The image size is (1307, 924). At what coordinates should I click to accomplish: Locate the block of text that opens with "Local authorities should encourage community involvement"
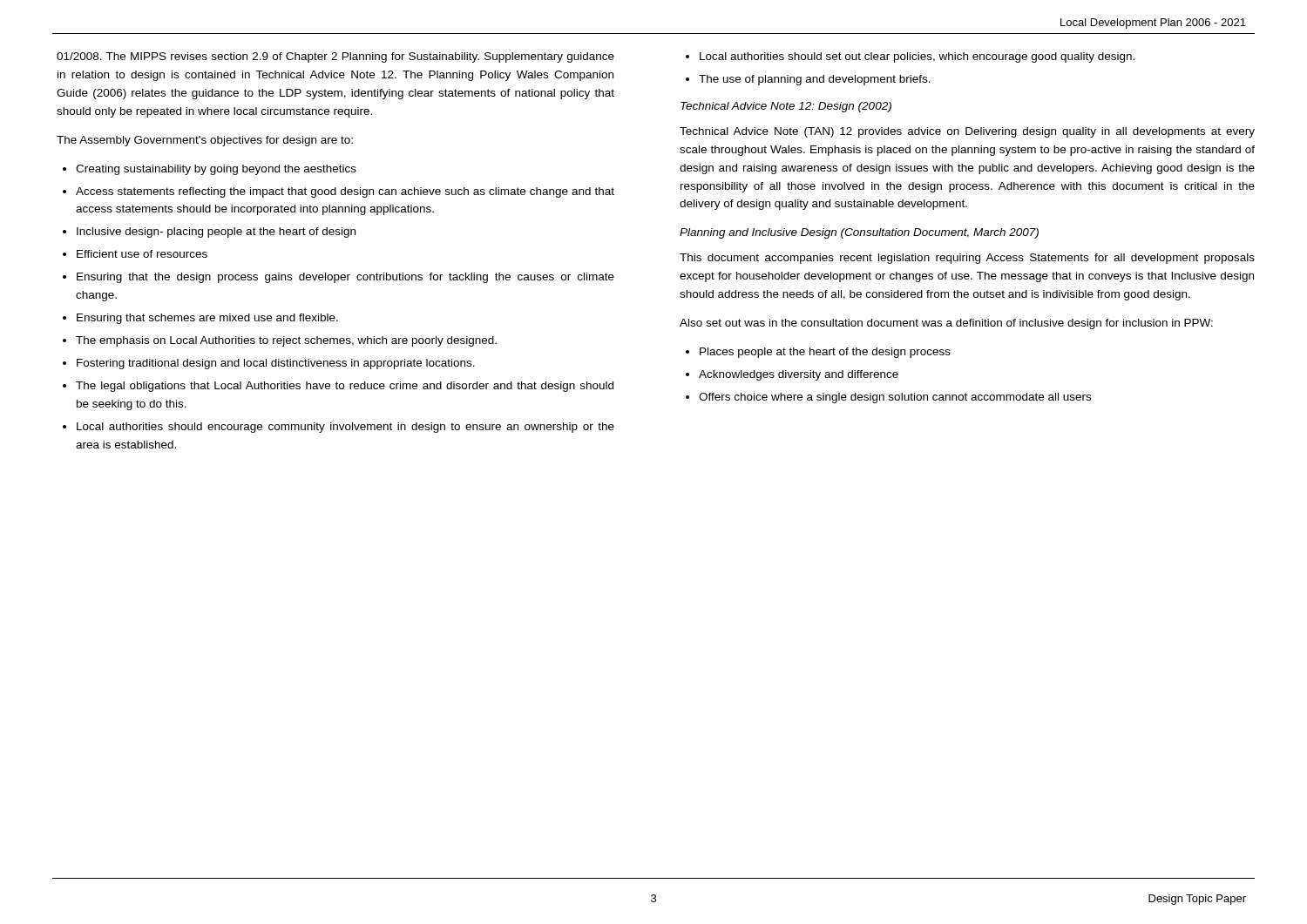345,435
